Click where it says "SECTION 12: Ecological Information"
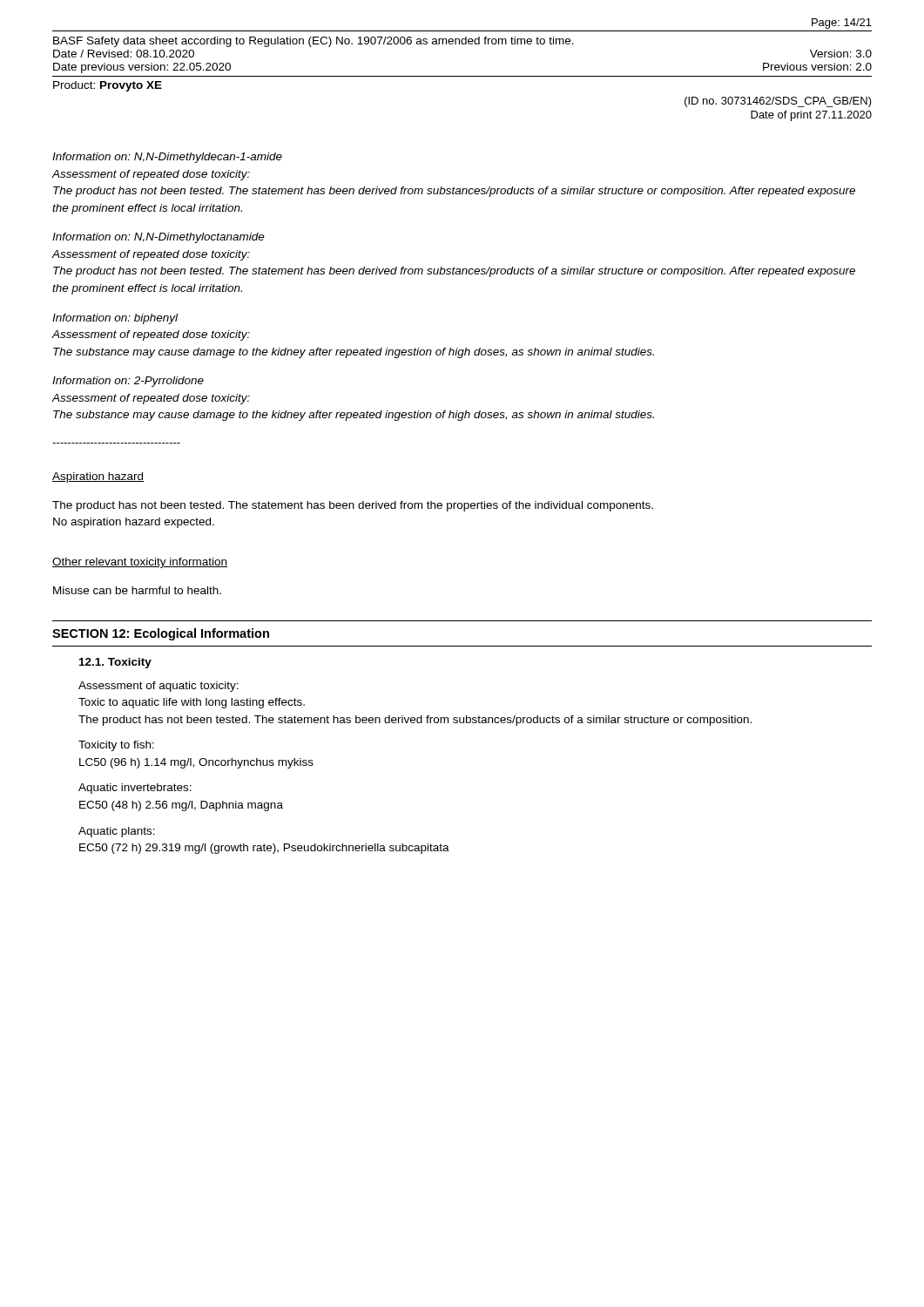924x1307 pixels. click(161, 633)
